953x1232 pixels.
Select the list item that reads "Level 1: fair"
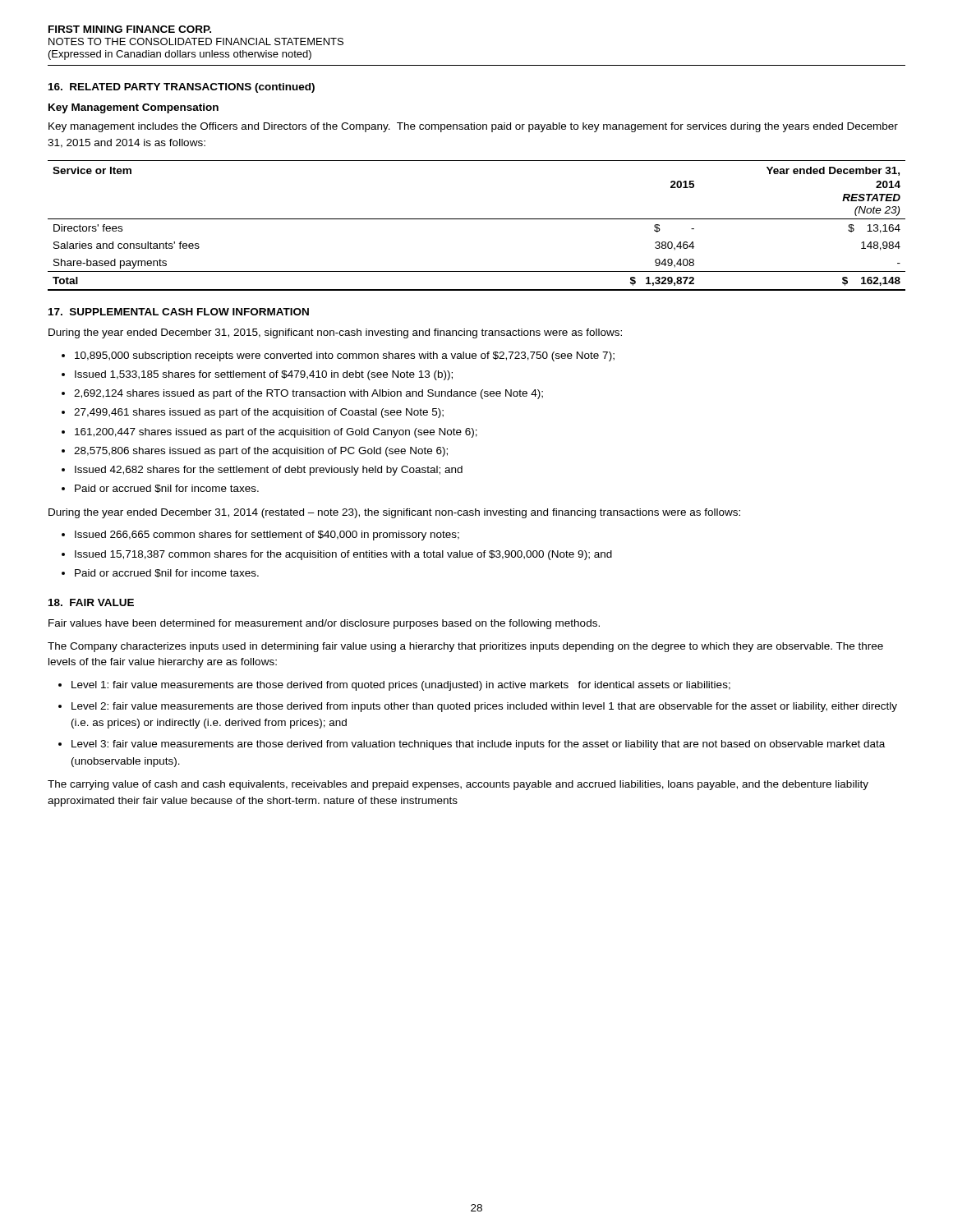point(401,684)
